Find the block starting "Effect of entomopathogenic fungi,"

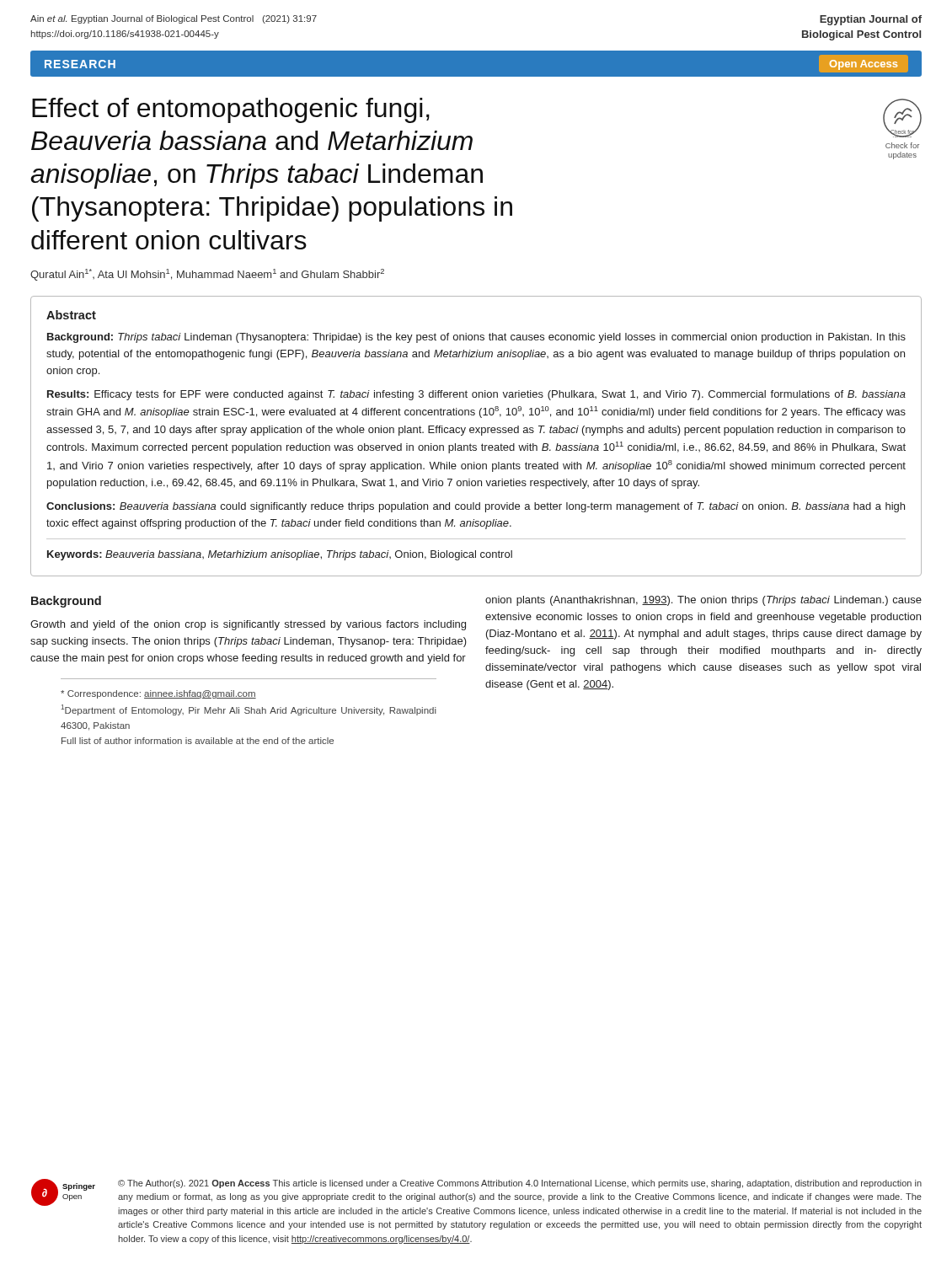(272, 174)
